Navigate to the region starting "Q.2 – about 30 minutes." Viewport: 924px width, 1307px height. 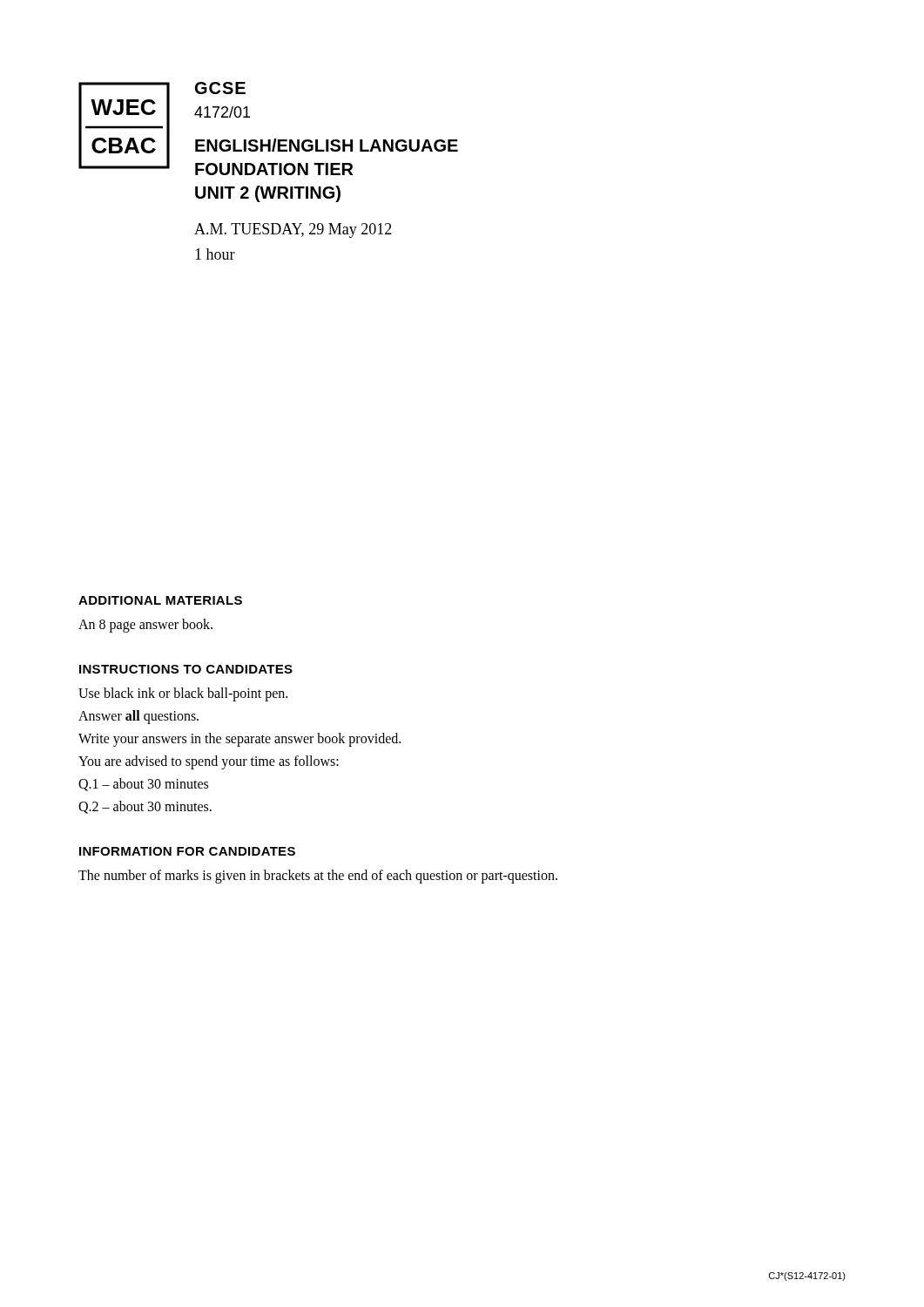[145, 806]
